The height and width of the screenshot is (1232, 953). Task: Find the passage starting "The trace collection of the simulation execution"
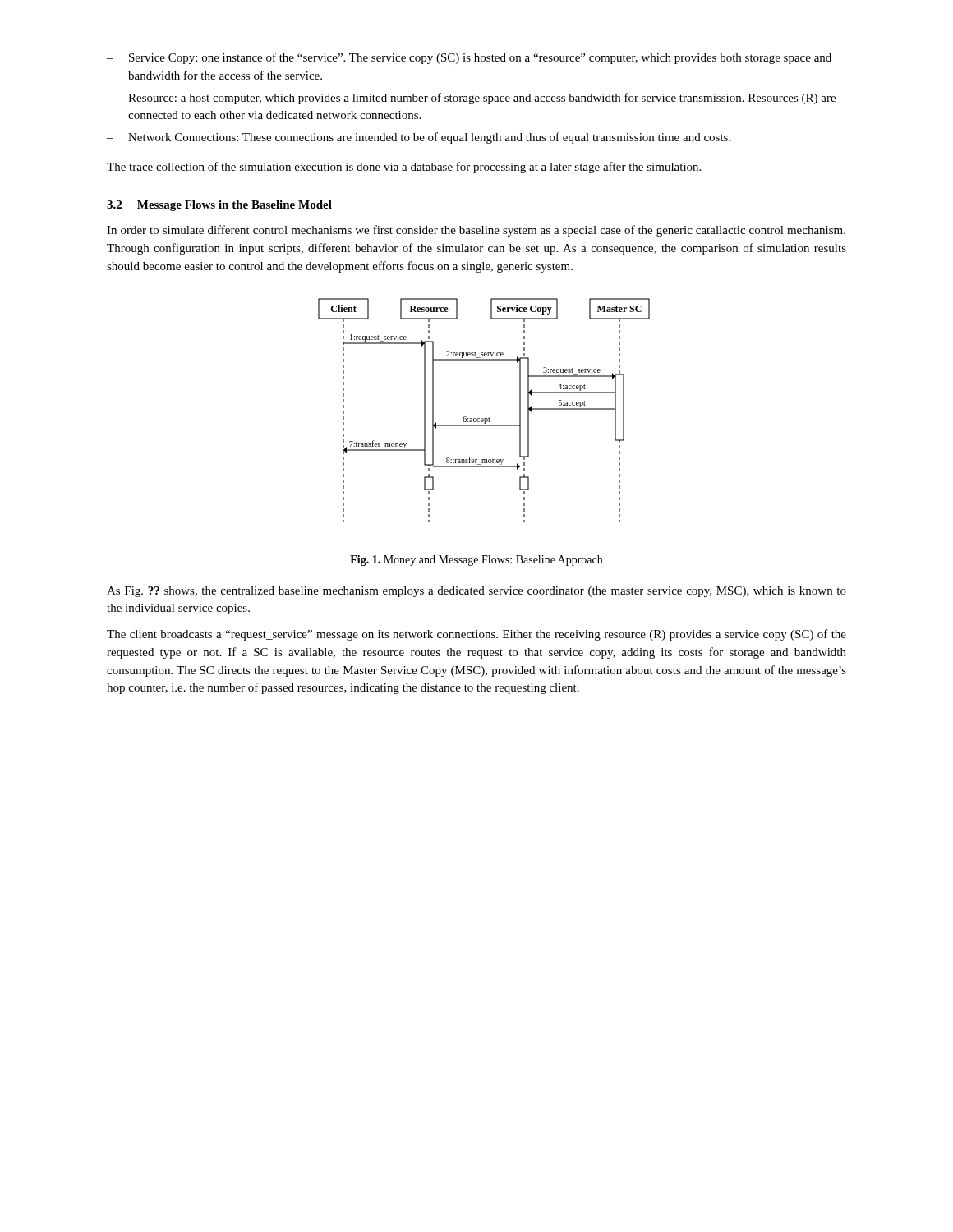(404, 167)
